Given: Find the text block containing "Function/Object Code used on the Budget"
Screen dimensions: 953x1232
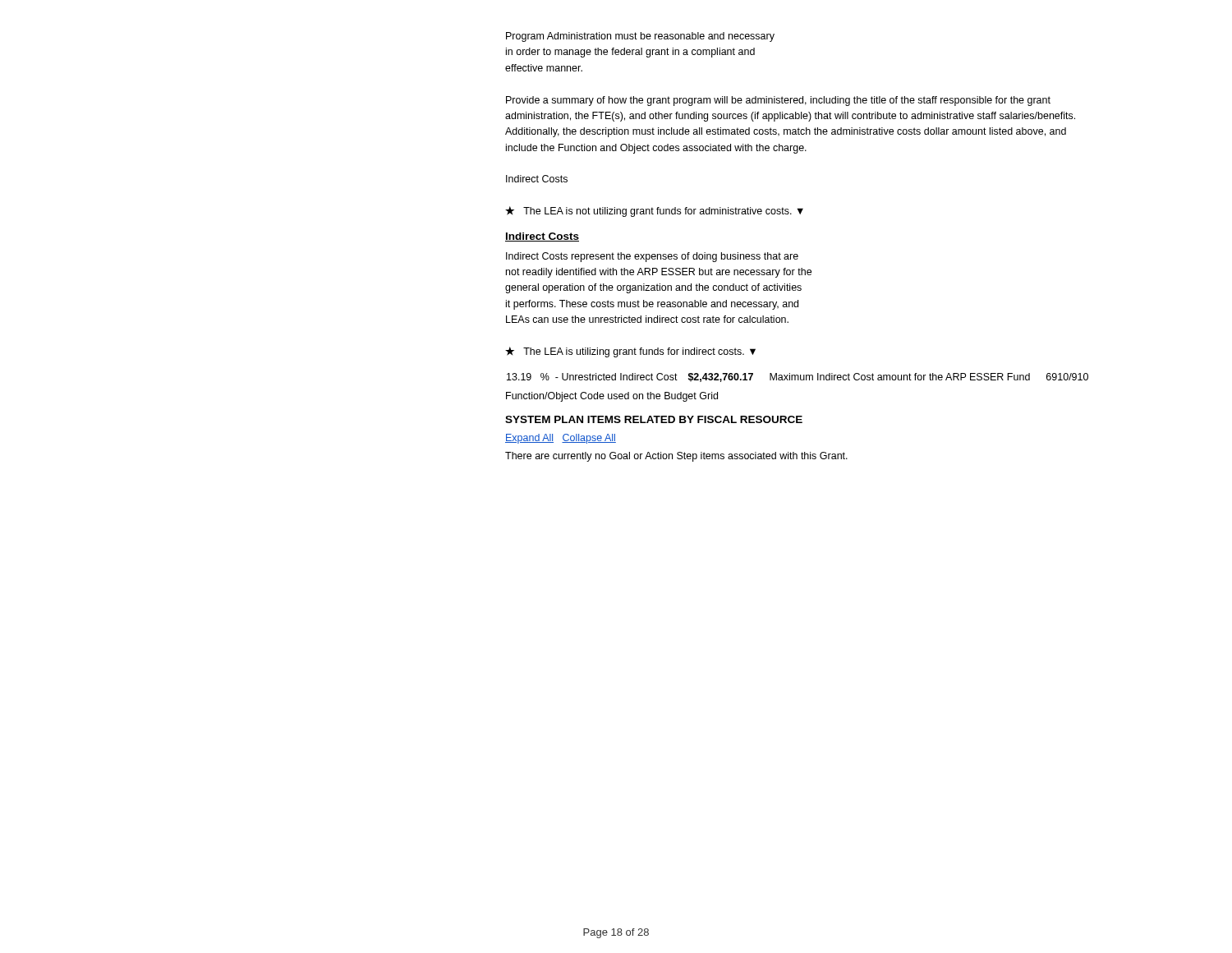Looking at the screenshot, I should click(x=612, y=396).
